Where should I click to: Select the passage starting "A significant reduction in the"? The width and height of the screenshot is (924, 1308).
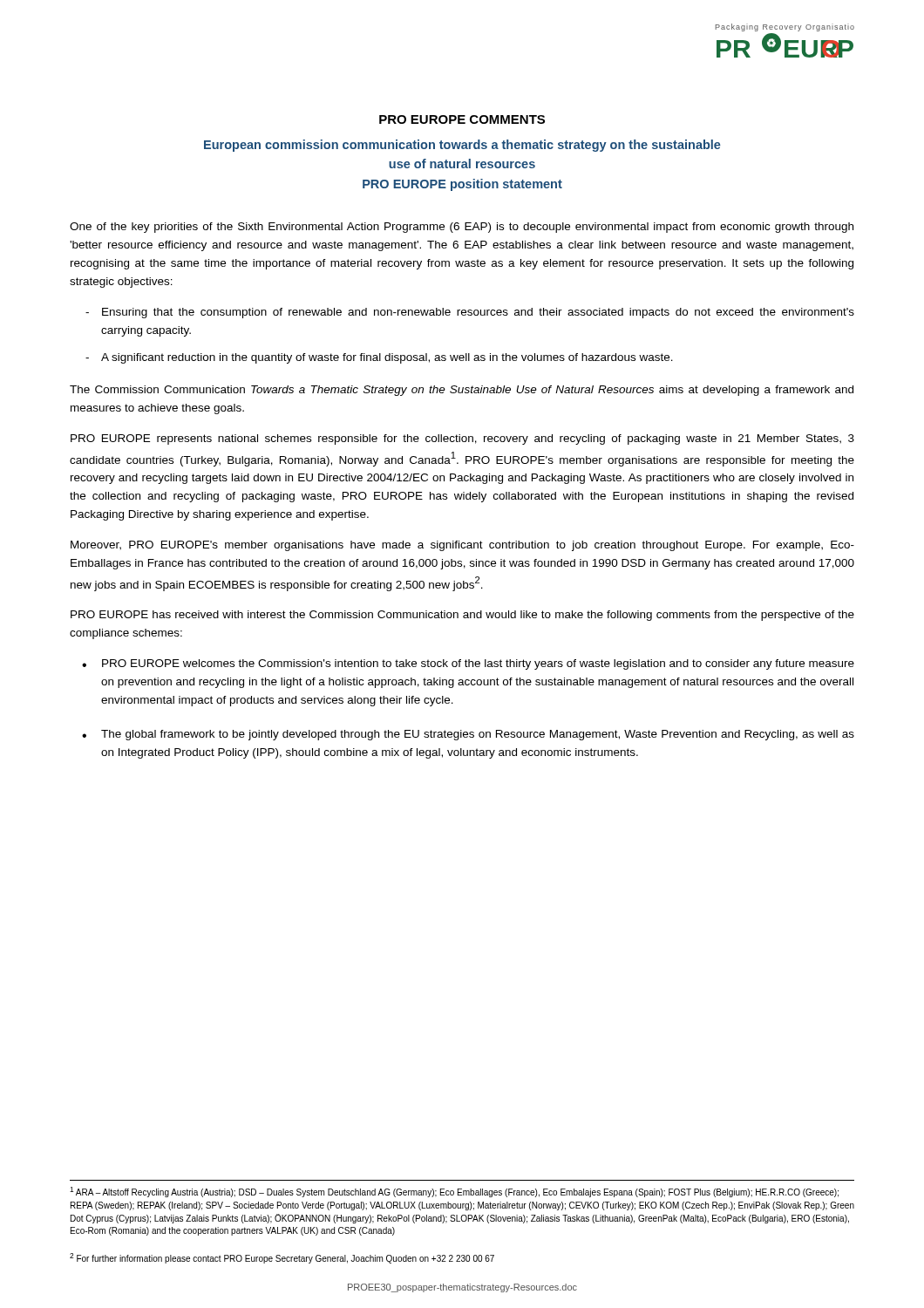[x=387, y=357]
